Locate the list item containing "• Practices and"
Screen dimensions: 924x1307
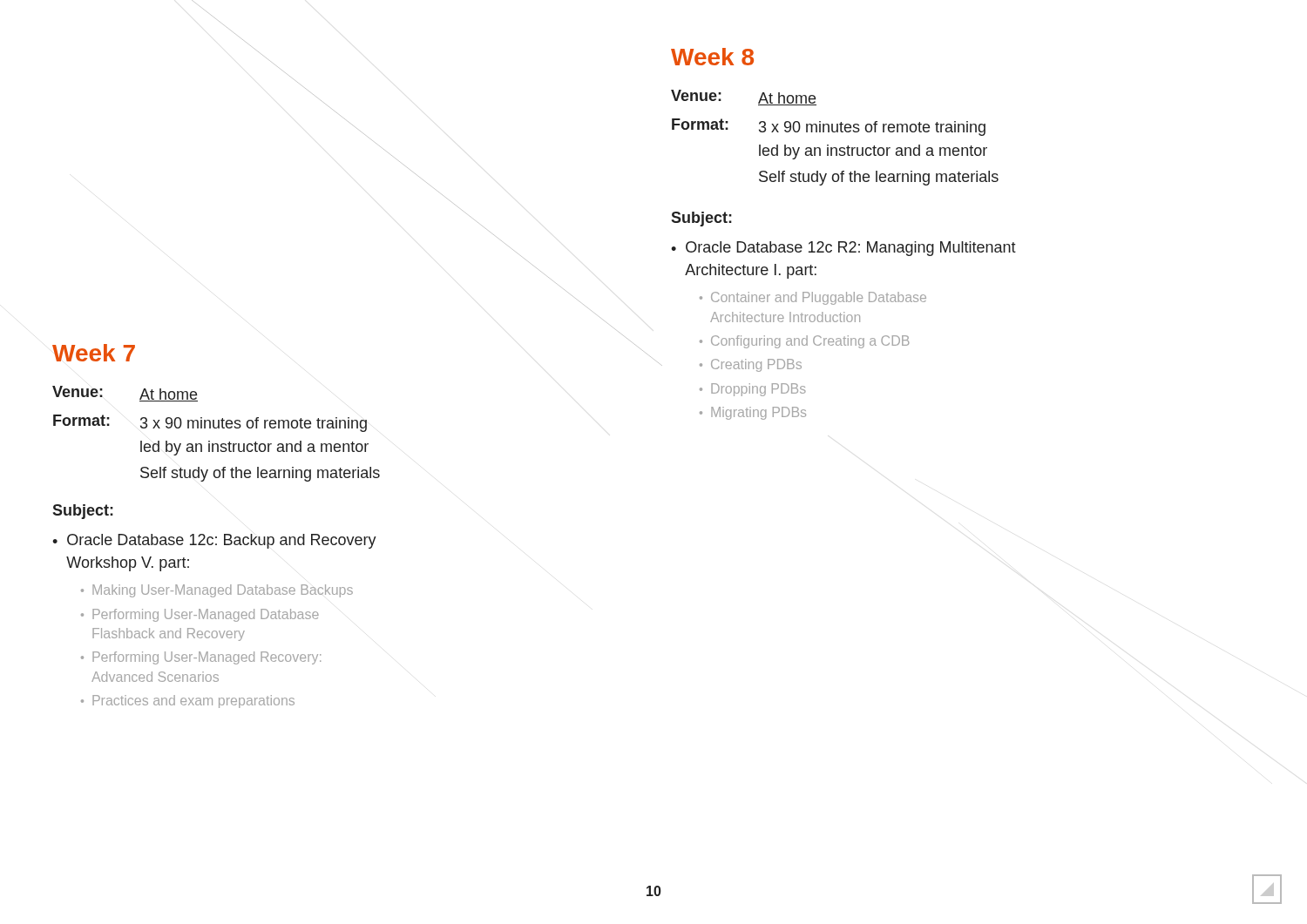tap(188, 701)
